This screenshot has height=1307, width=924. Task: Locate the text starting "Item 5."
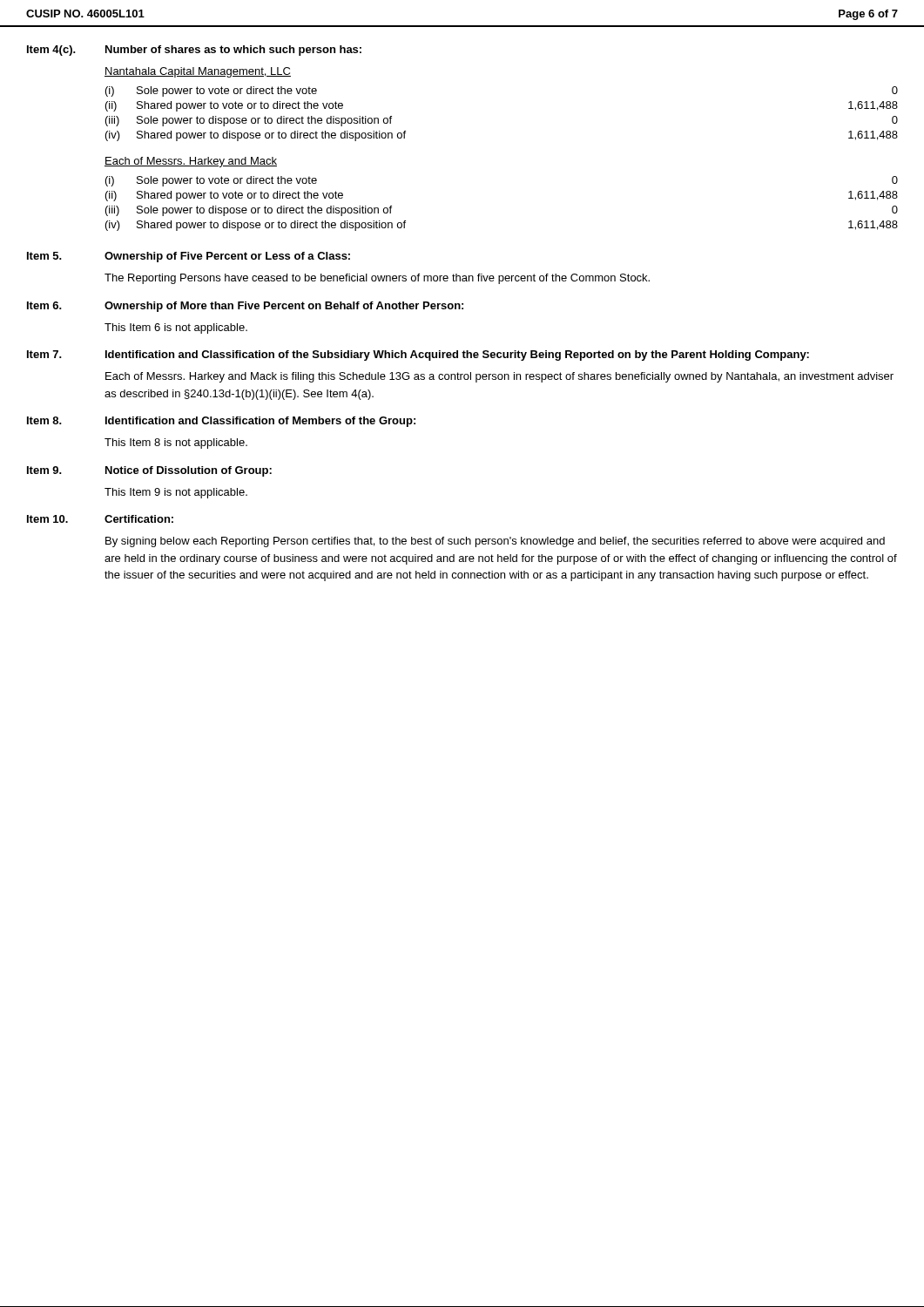point(44,256)
